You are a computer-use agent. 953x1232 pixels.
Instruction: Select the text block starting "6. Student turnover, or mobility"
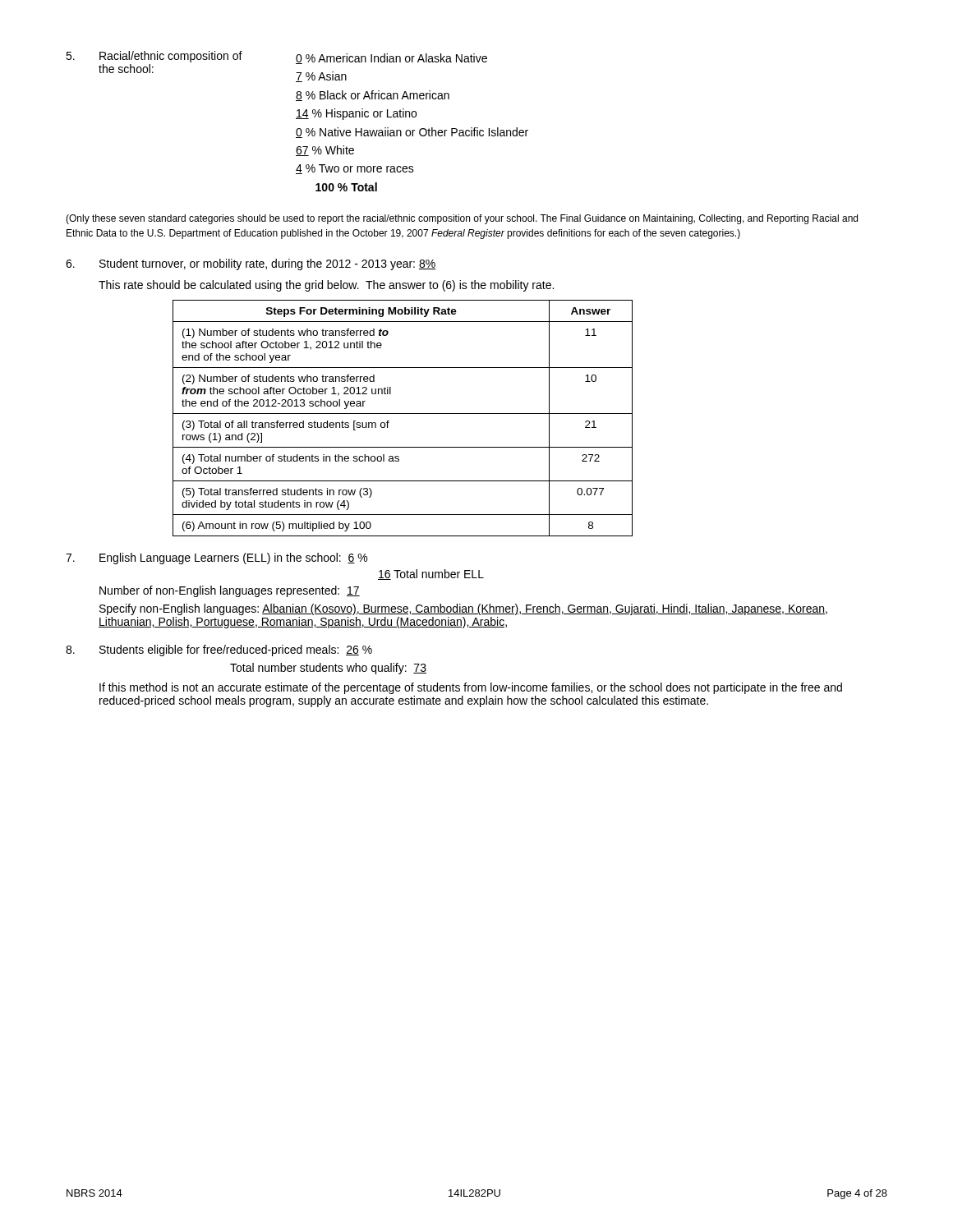tap(251, 264)
